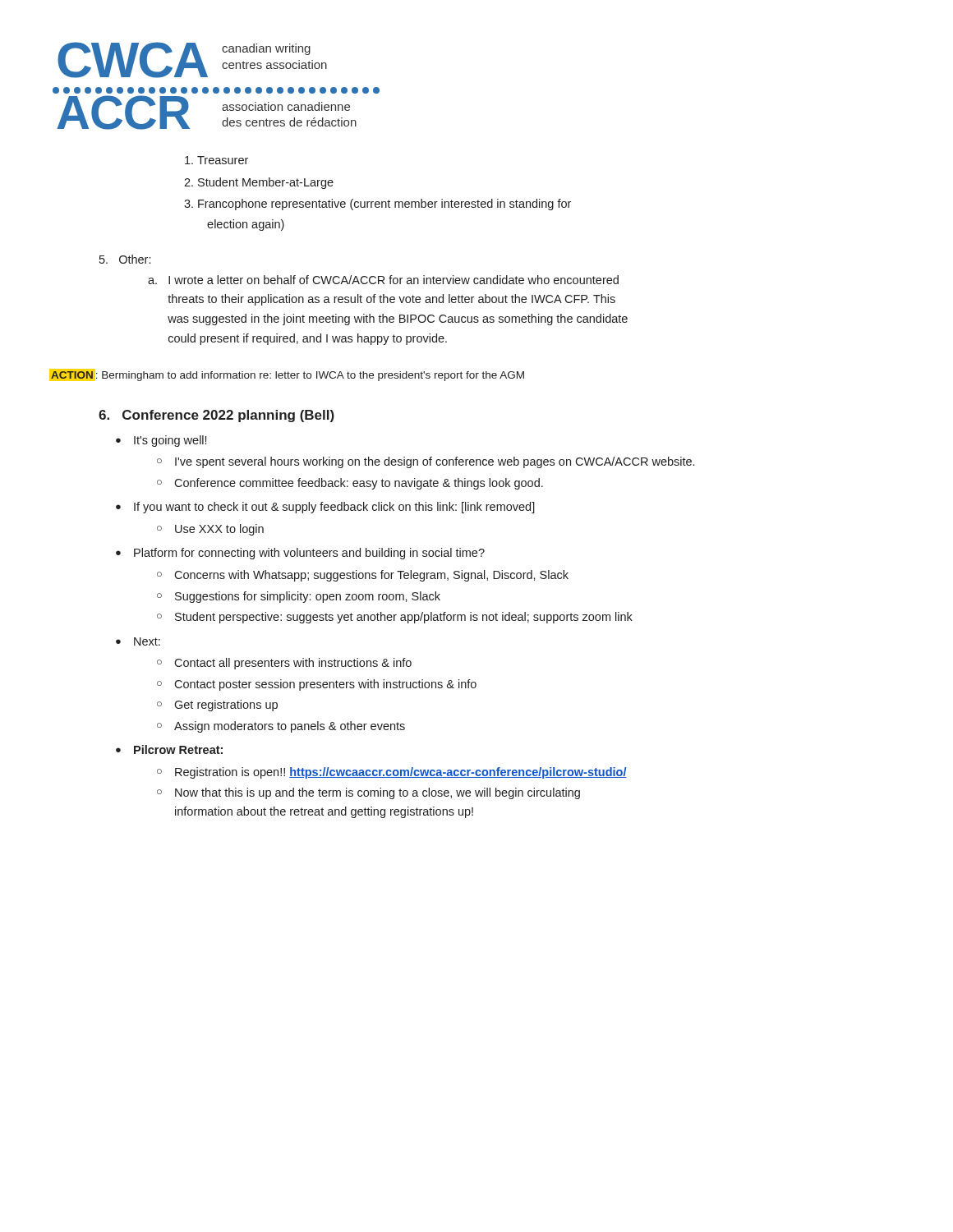Find the text starting "Concerns with Whatsapp; suggestions for"
The height and width of the screenshot is (1232, 953).
371,575
